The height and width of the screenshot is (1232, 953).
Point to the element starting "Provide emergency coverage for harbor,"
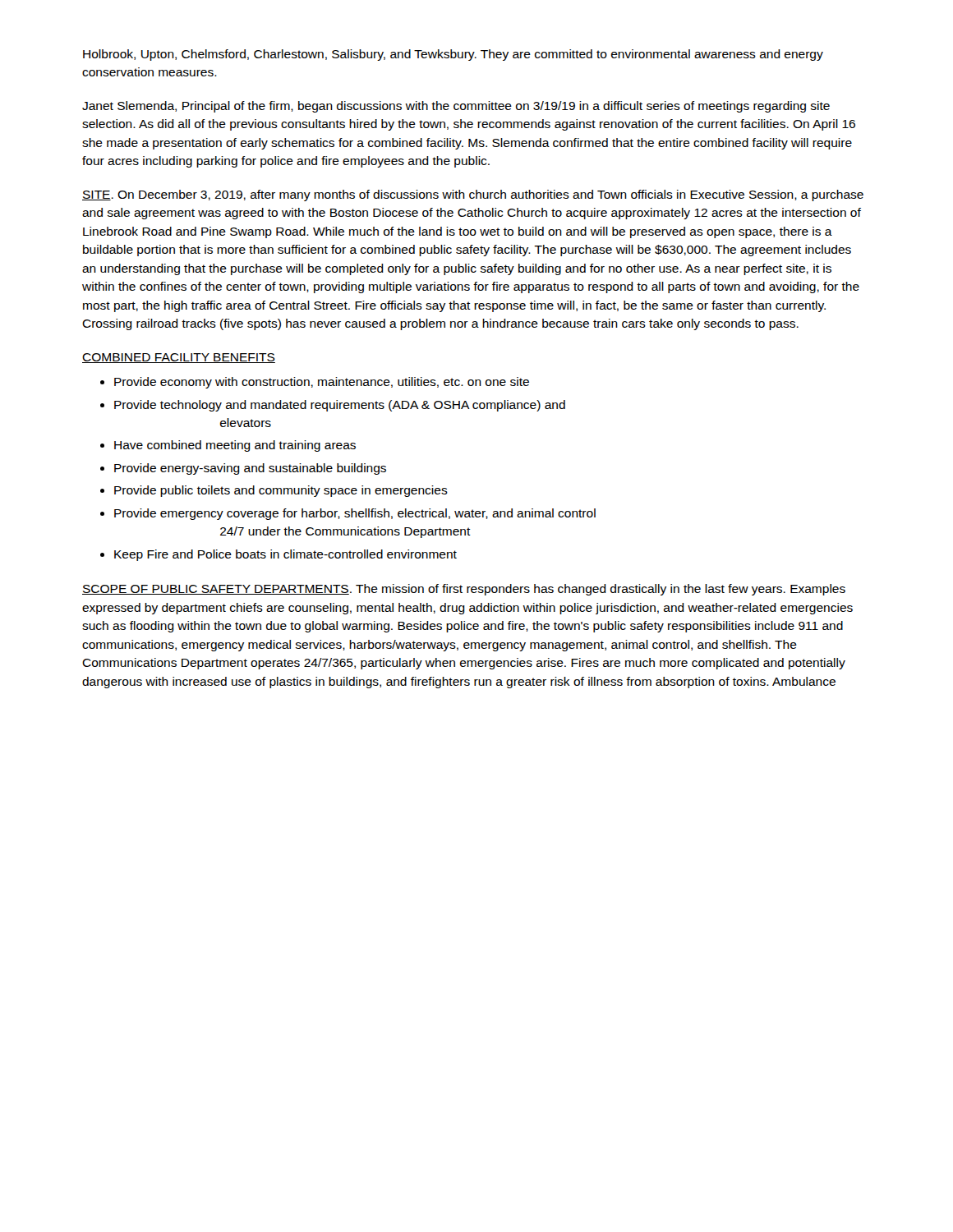click(x=355, y=522)
